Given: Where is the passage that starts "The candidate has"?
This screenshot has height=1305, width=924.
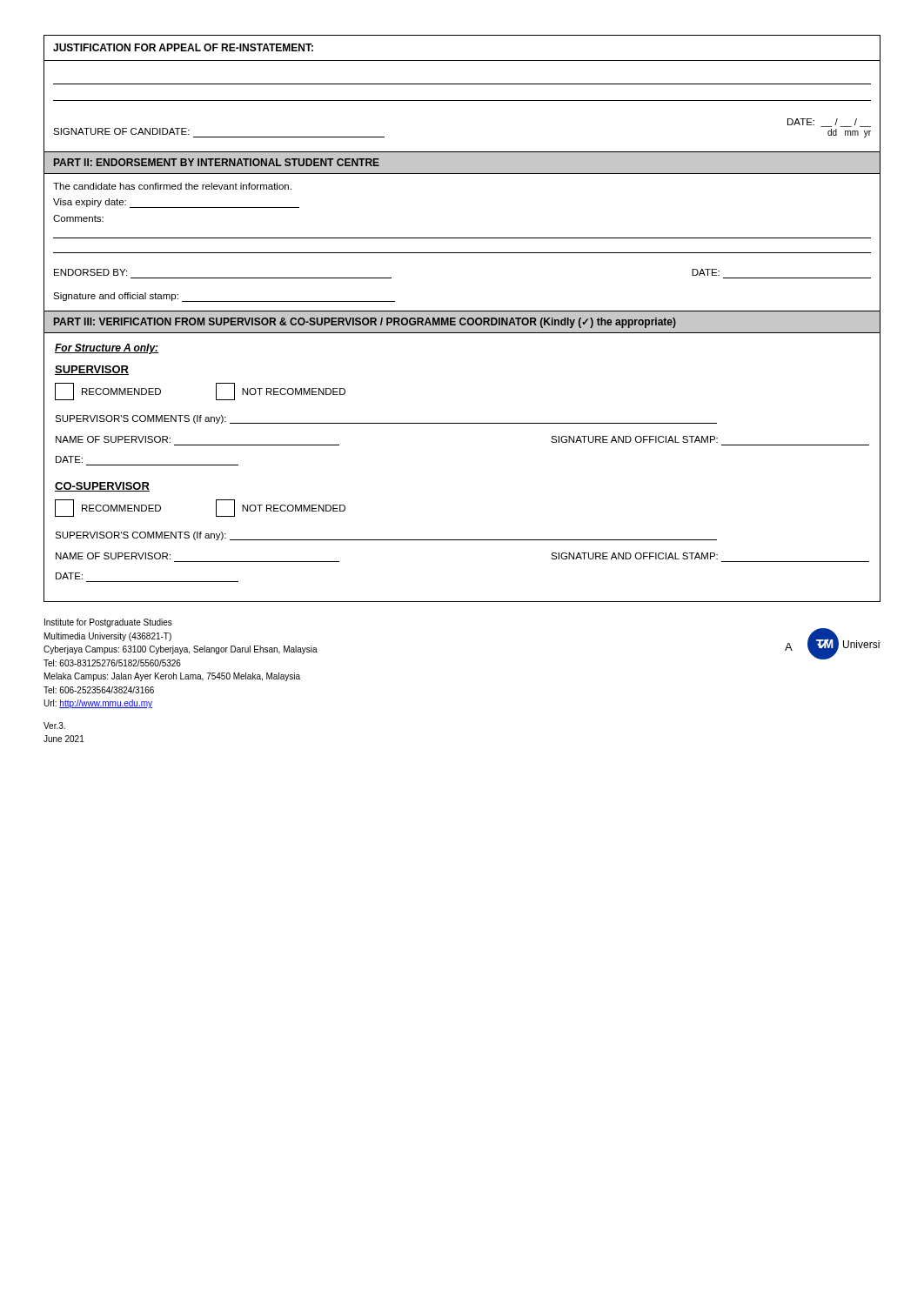Looking at the screenshot, I should pos(173,186).
